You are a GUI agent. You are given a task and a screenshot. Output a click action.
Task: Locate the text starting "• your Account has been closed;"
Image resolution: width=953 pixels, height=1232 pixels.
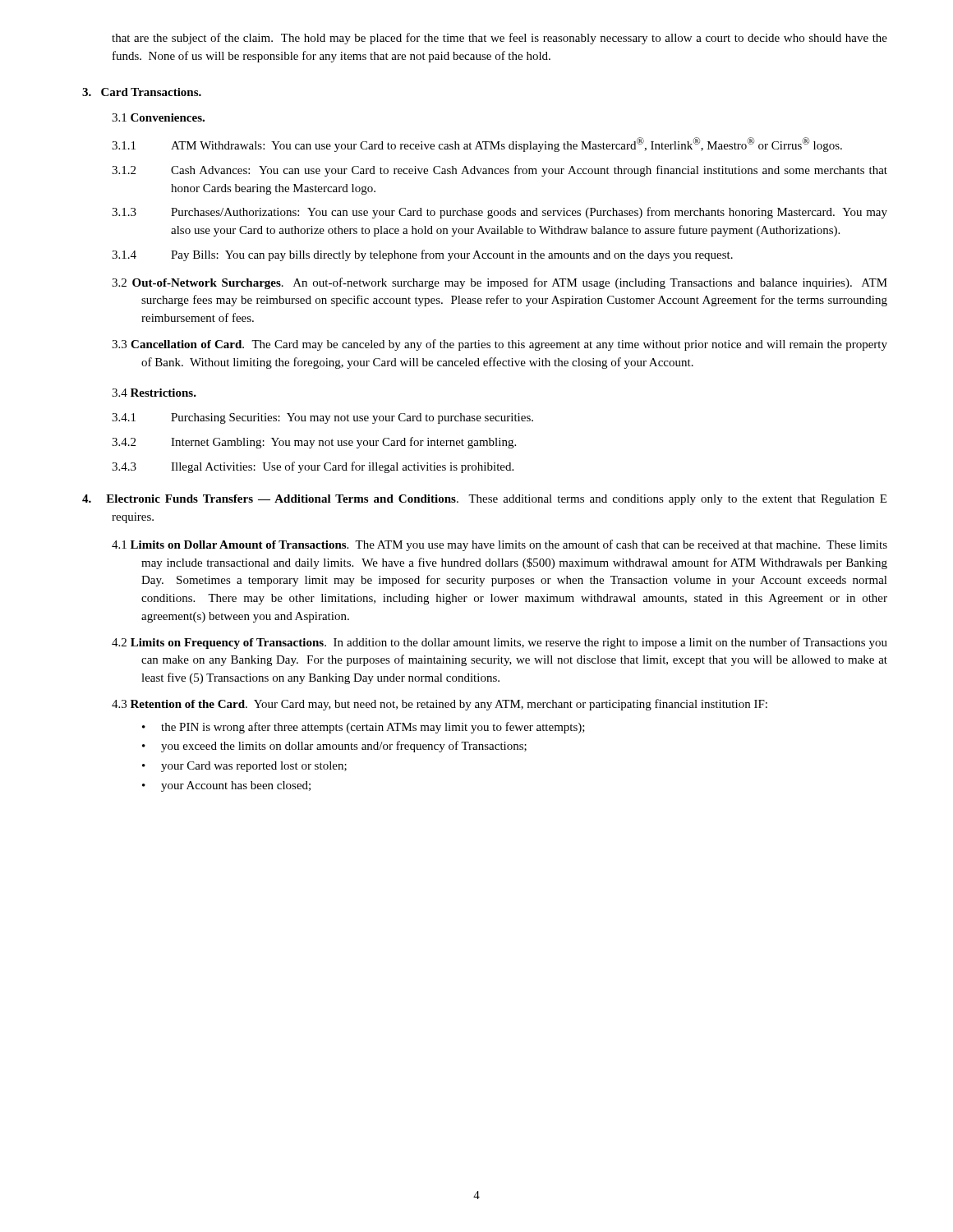click(226, 786)
